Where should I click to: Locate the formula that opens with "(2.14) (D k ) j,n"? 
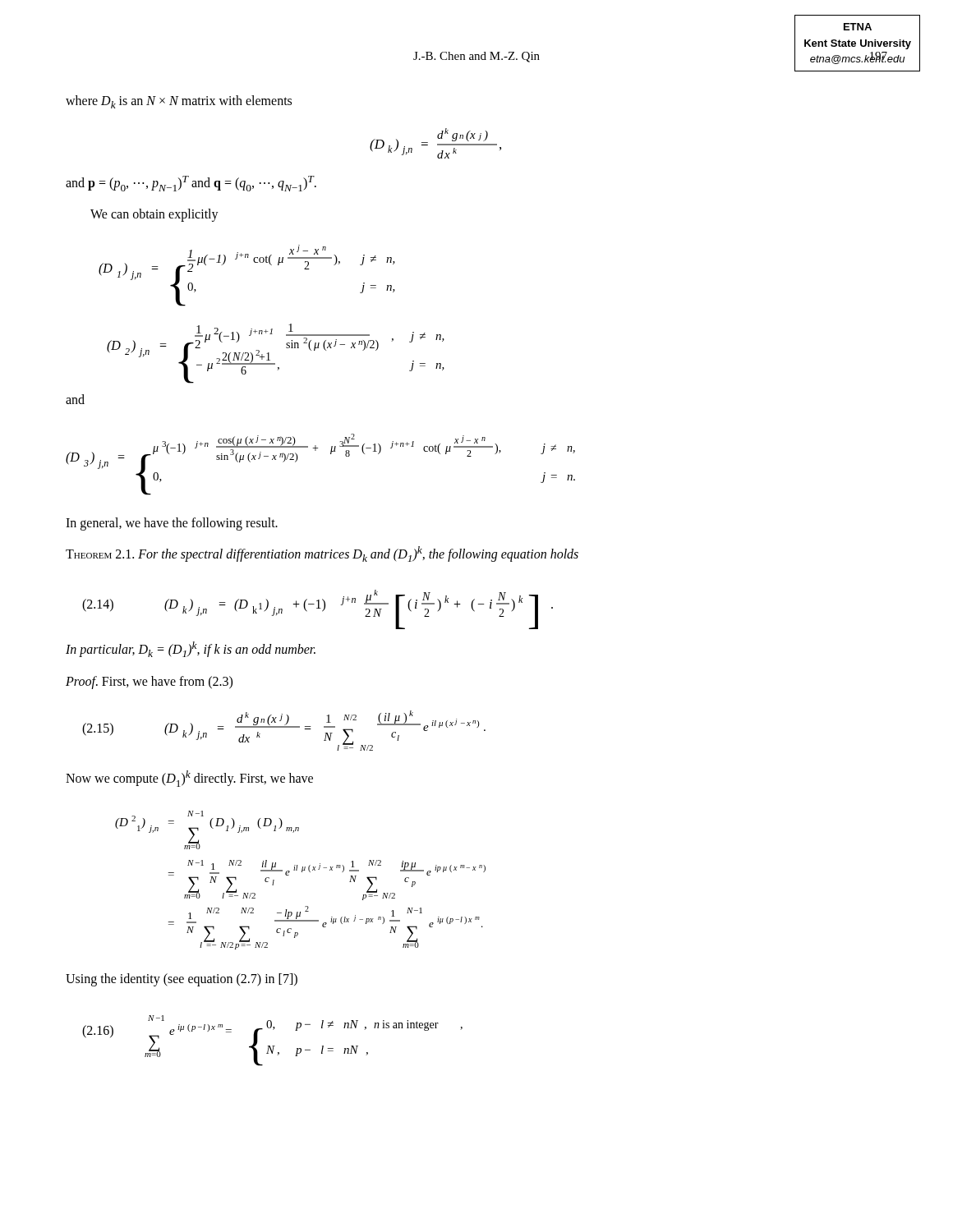pos(435,604)
